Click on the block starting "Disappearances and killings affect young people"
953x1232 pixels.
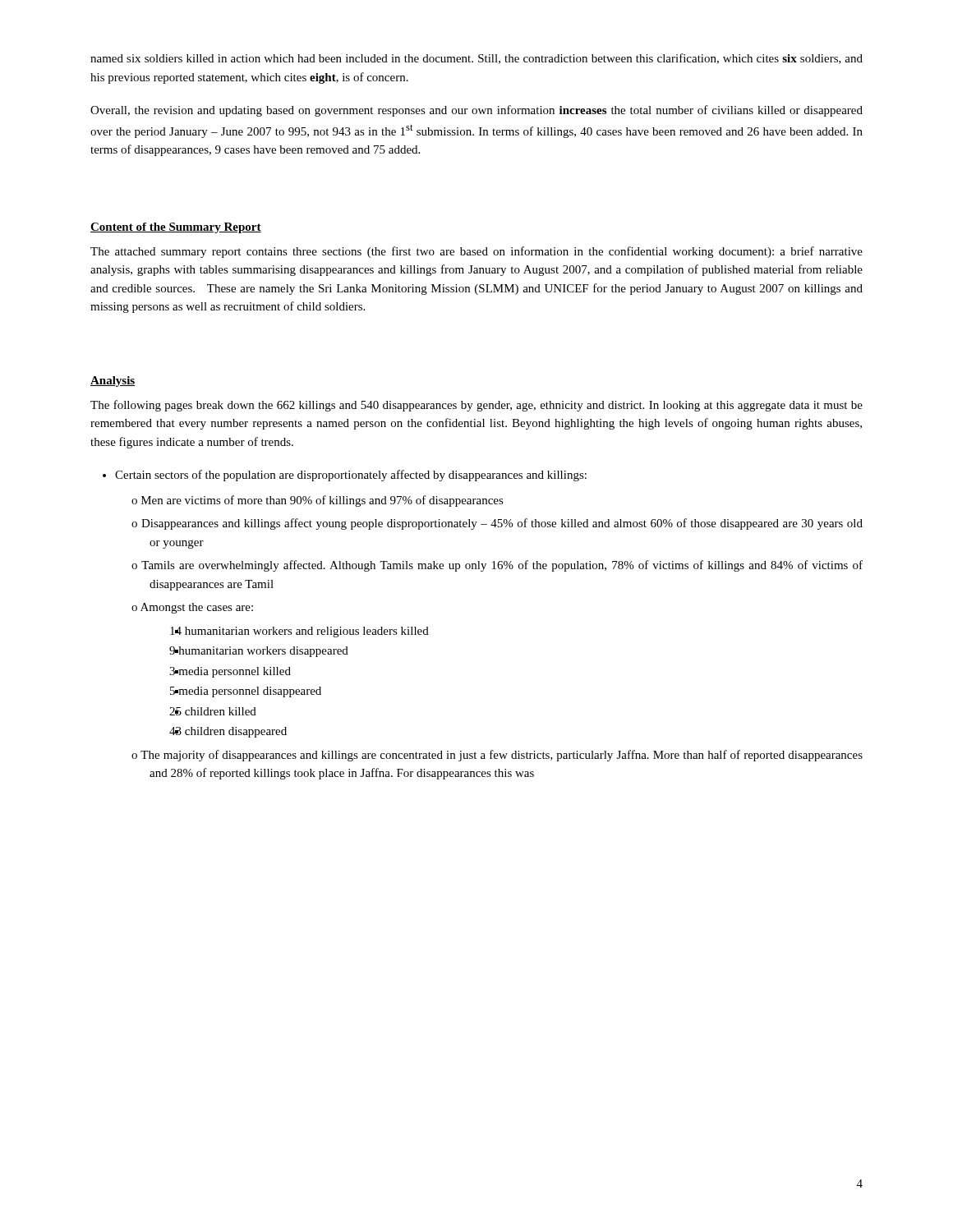(x=502, y=532)
